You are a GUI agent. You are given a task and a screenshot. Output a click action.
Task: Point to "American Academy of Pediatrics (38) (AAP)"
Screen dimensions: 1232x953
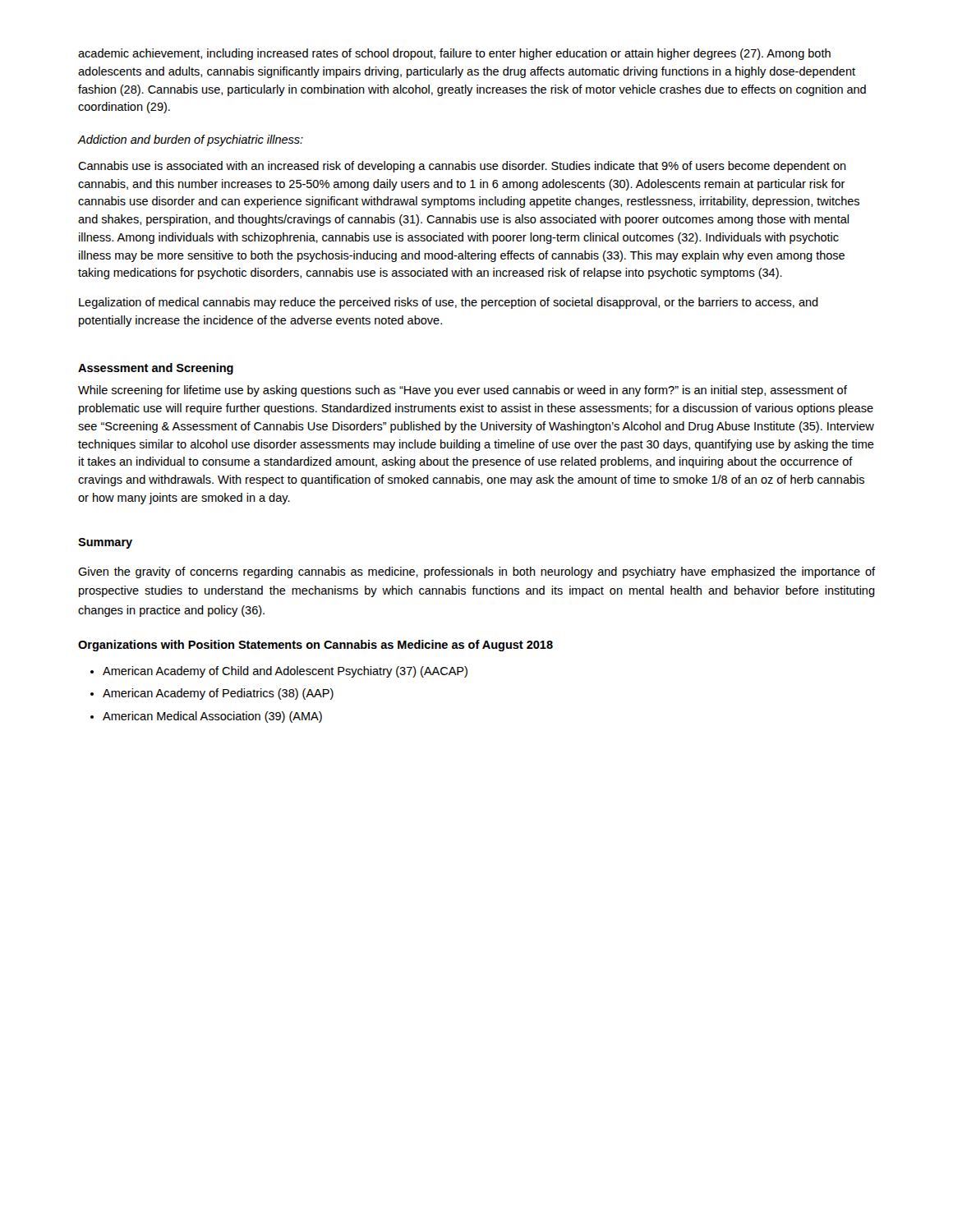point(218,693)
